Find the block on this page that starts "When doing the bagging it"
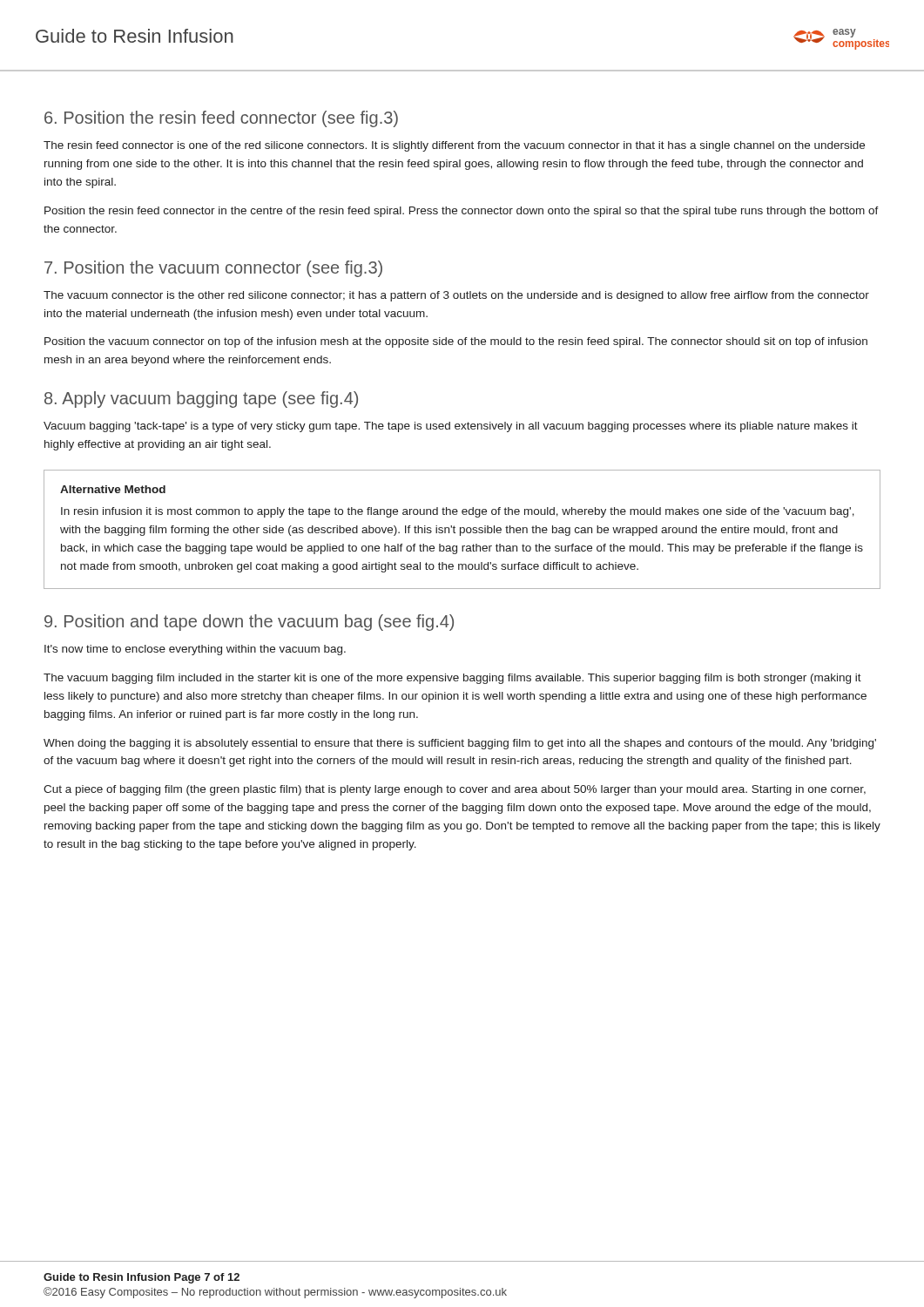Image resolution: width=924 pixels, height=1307 pixels. click(x=460, y=752)
